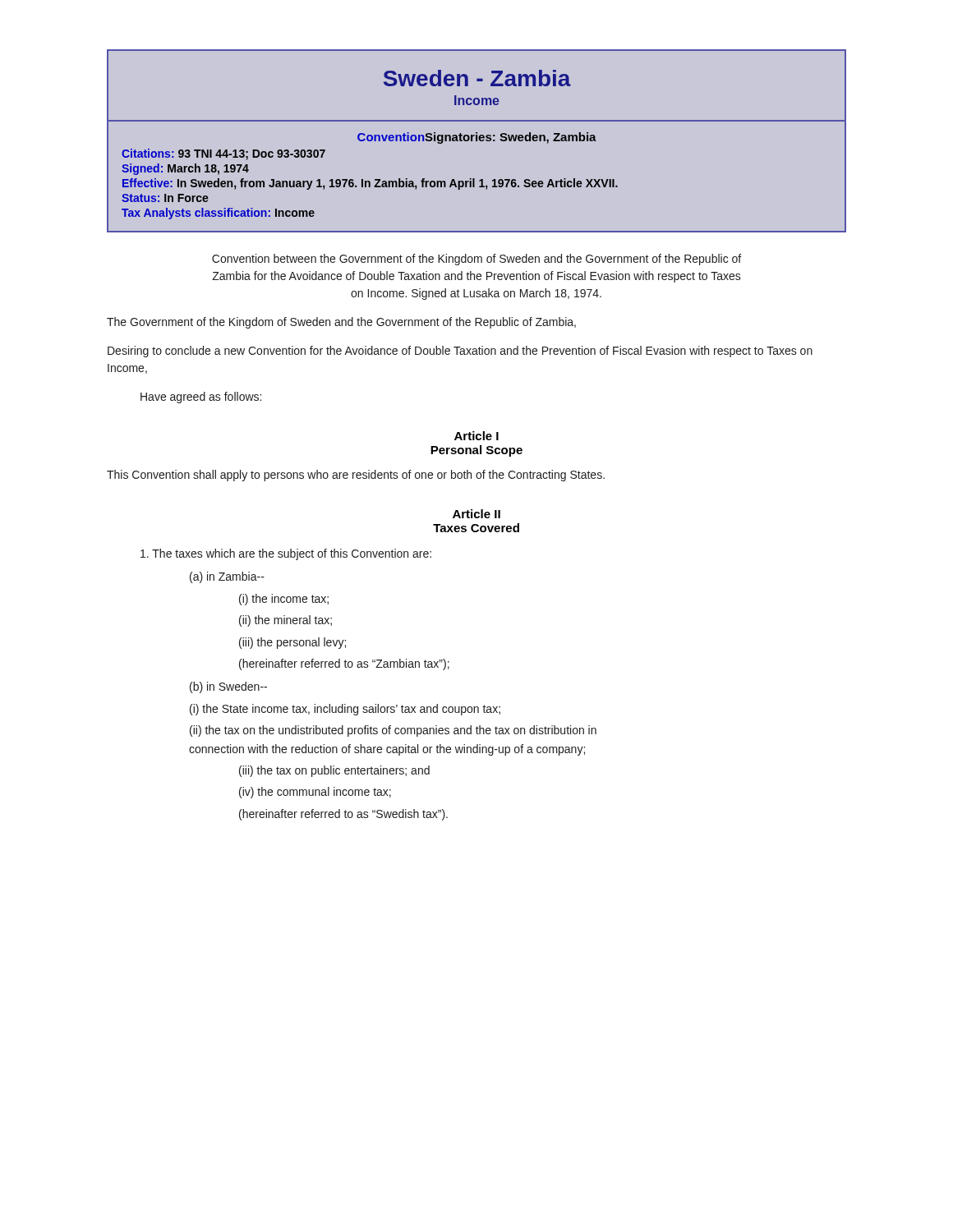This screenshot has height=1232, width=953.
Task: Find "(iii) the tax on public entertainers; and" on this page
Action: click(x=334, y=770)
